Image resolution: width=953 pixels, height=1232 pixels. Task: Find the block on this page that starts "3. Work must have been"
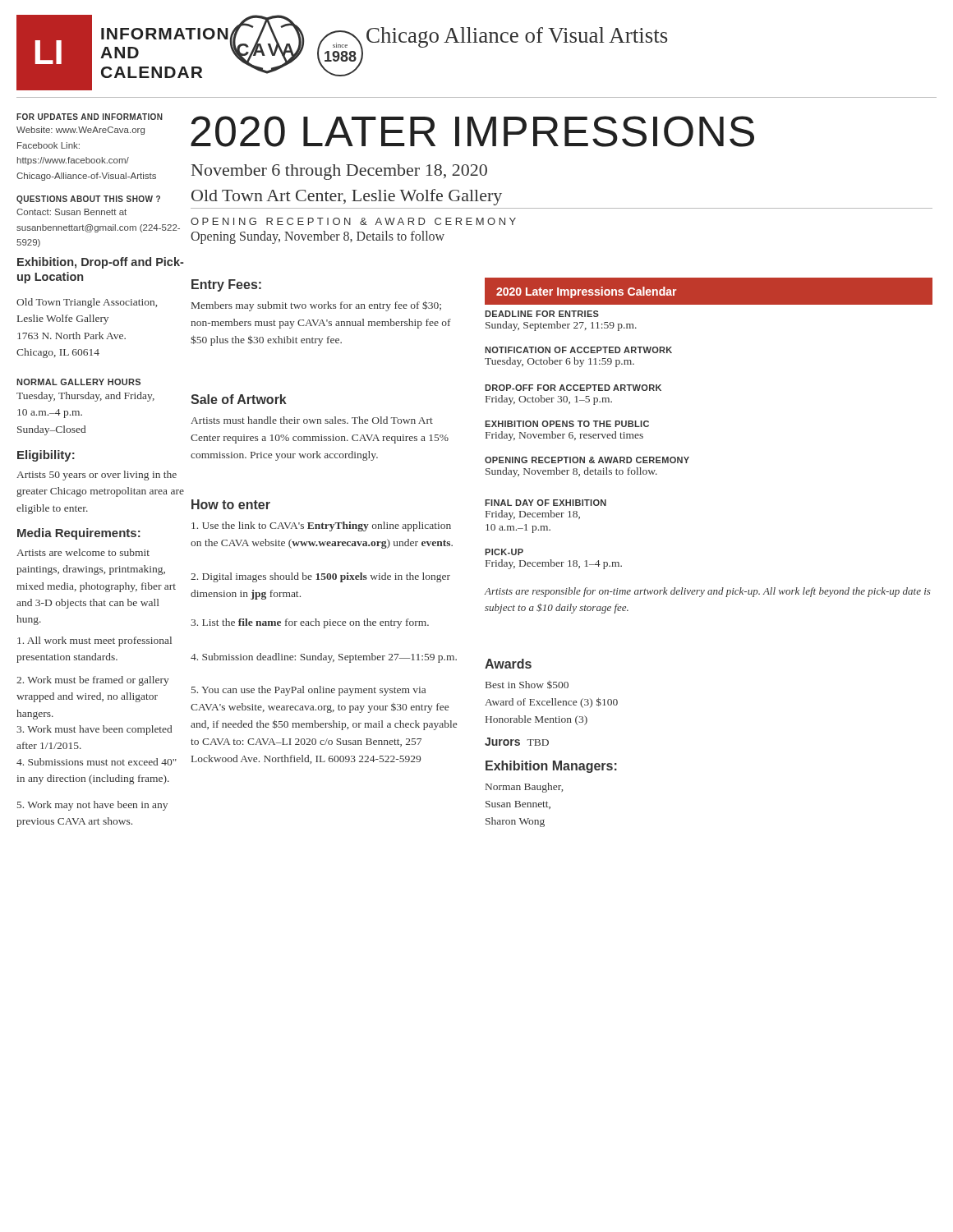tap(94, 737)
